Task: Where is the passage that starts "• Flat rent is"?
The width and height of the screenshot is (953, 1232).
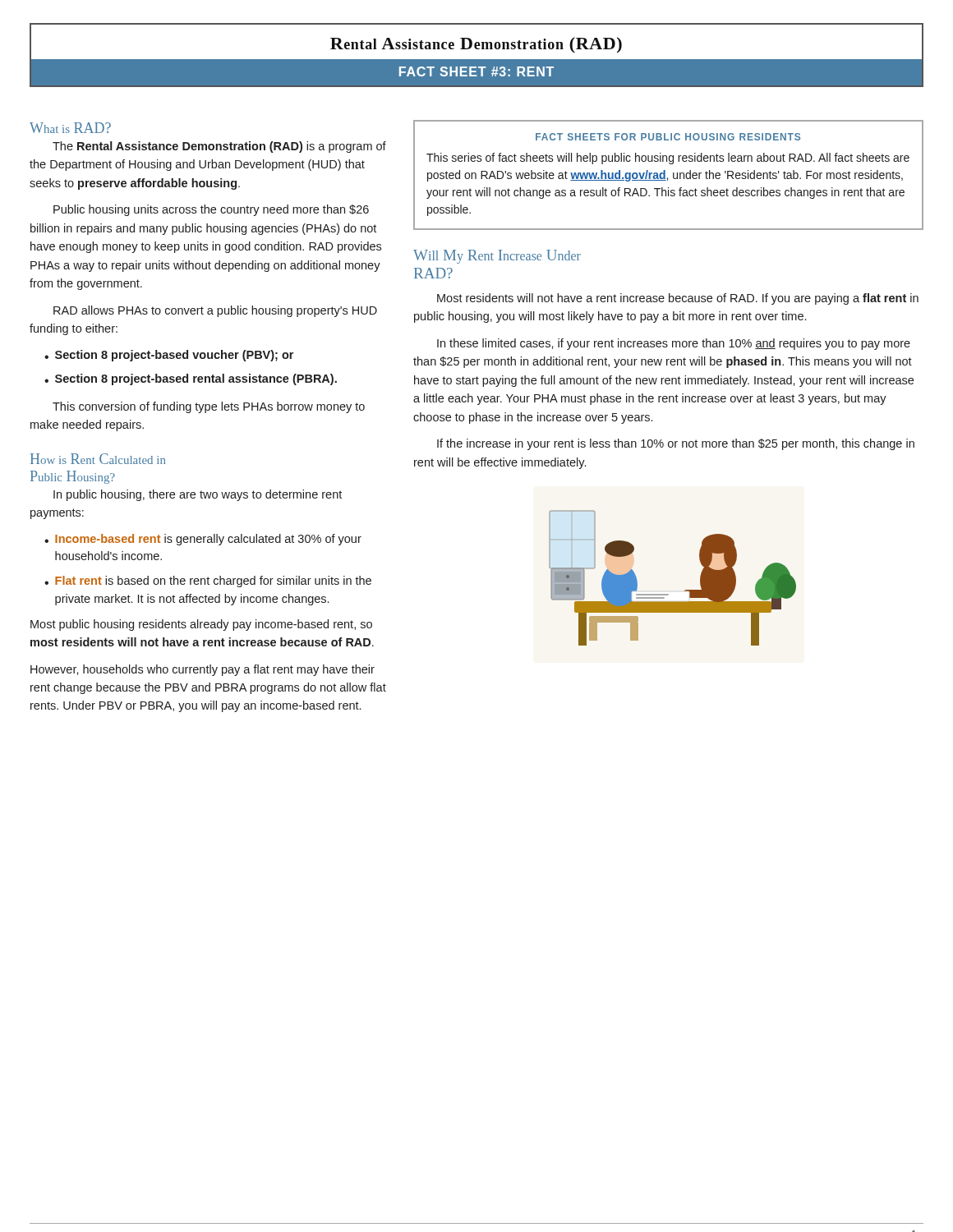Action: [x=216, y=590]
